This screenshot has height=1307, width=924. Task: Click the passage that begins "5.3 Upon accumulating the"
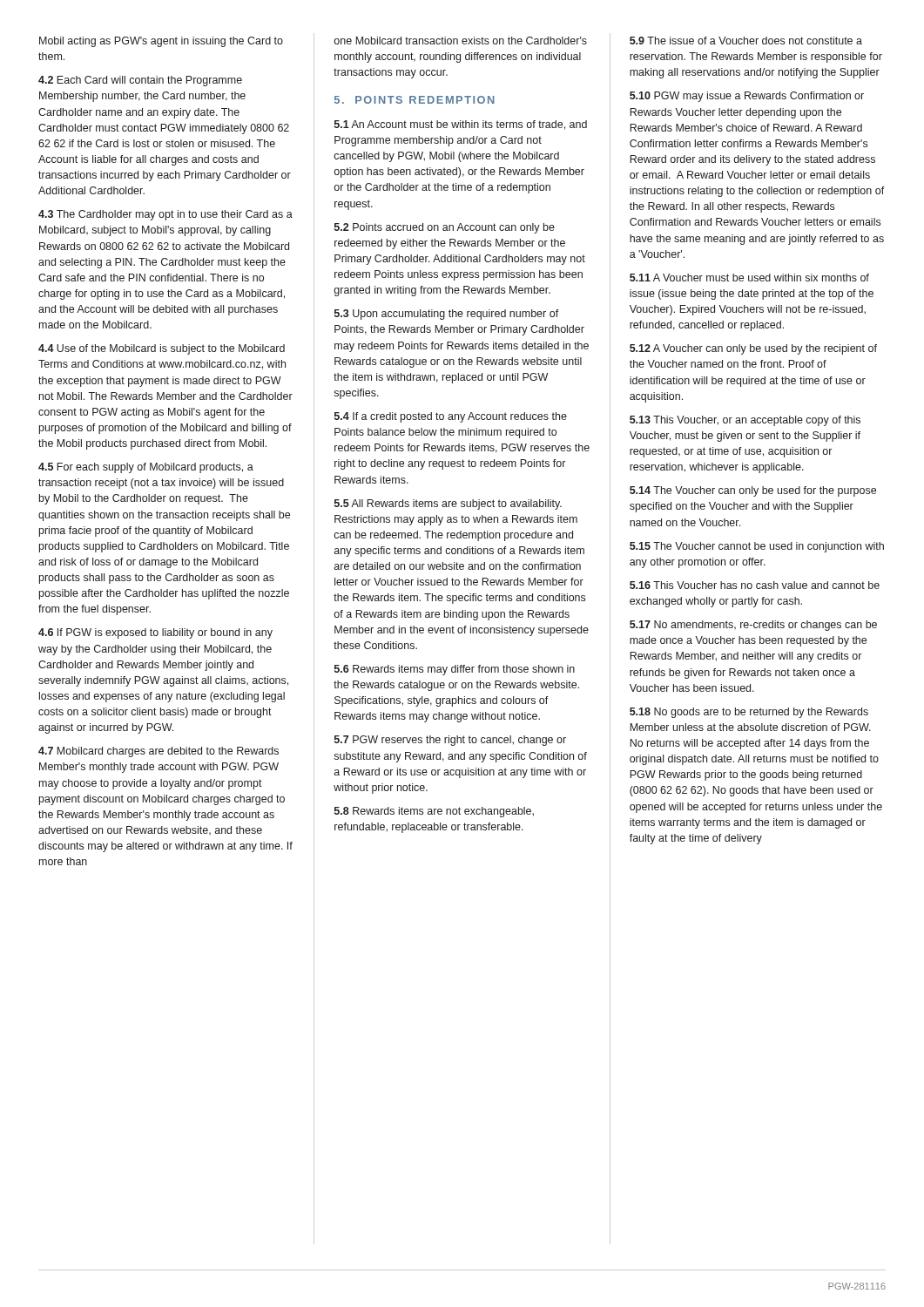(462, 353)
